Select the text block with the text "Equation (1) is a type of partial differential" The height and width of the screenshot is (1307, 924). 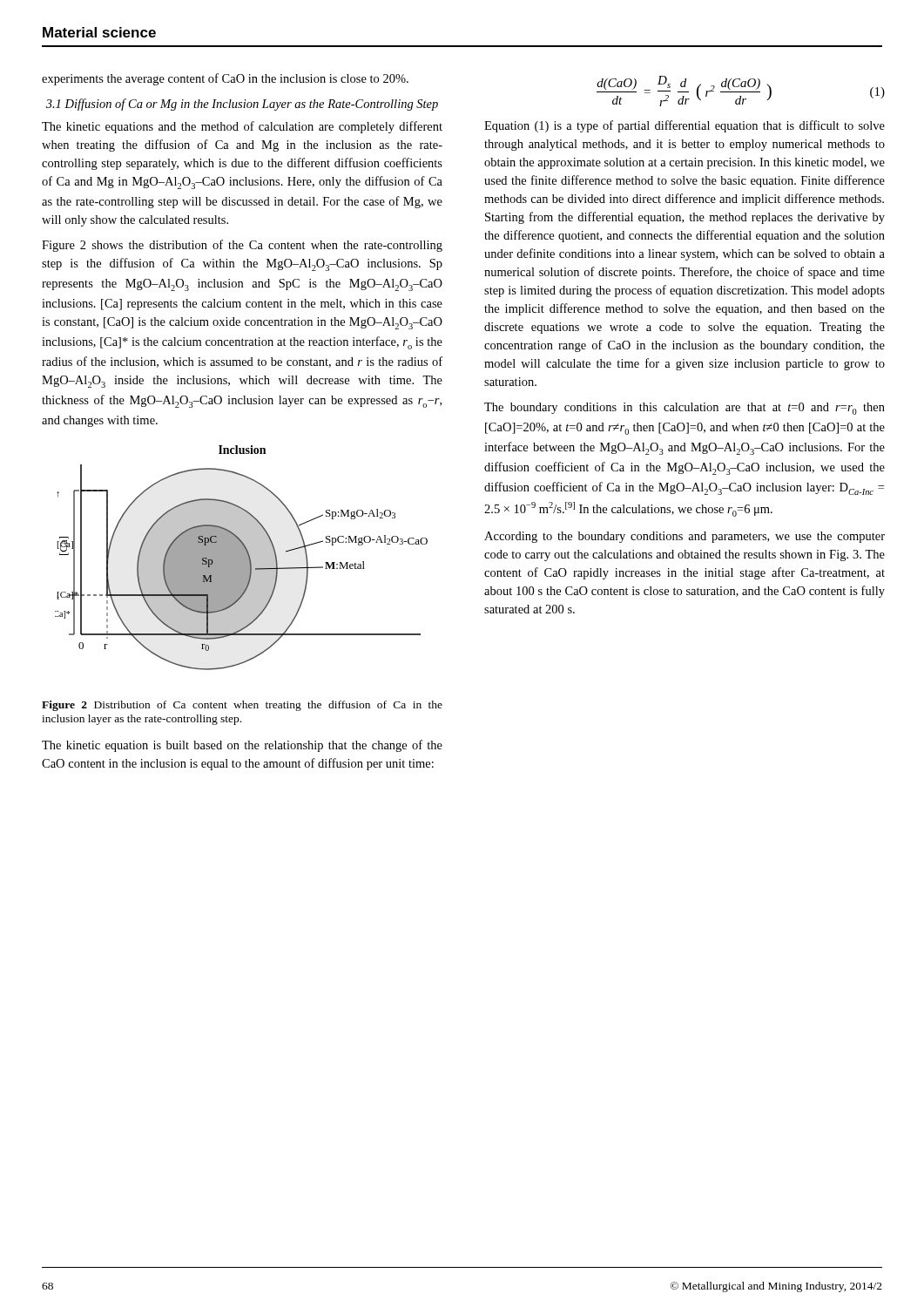click(684, 368)
